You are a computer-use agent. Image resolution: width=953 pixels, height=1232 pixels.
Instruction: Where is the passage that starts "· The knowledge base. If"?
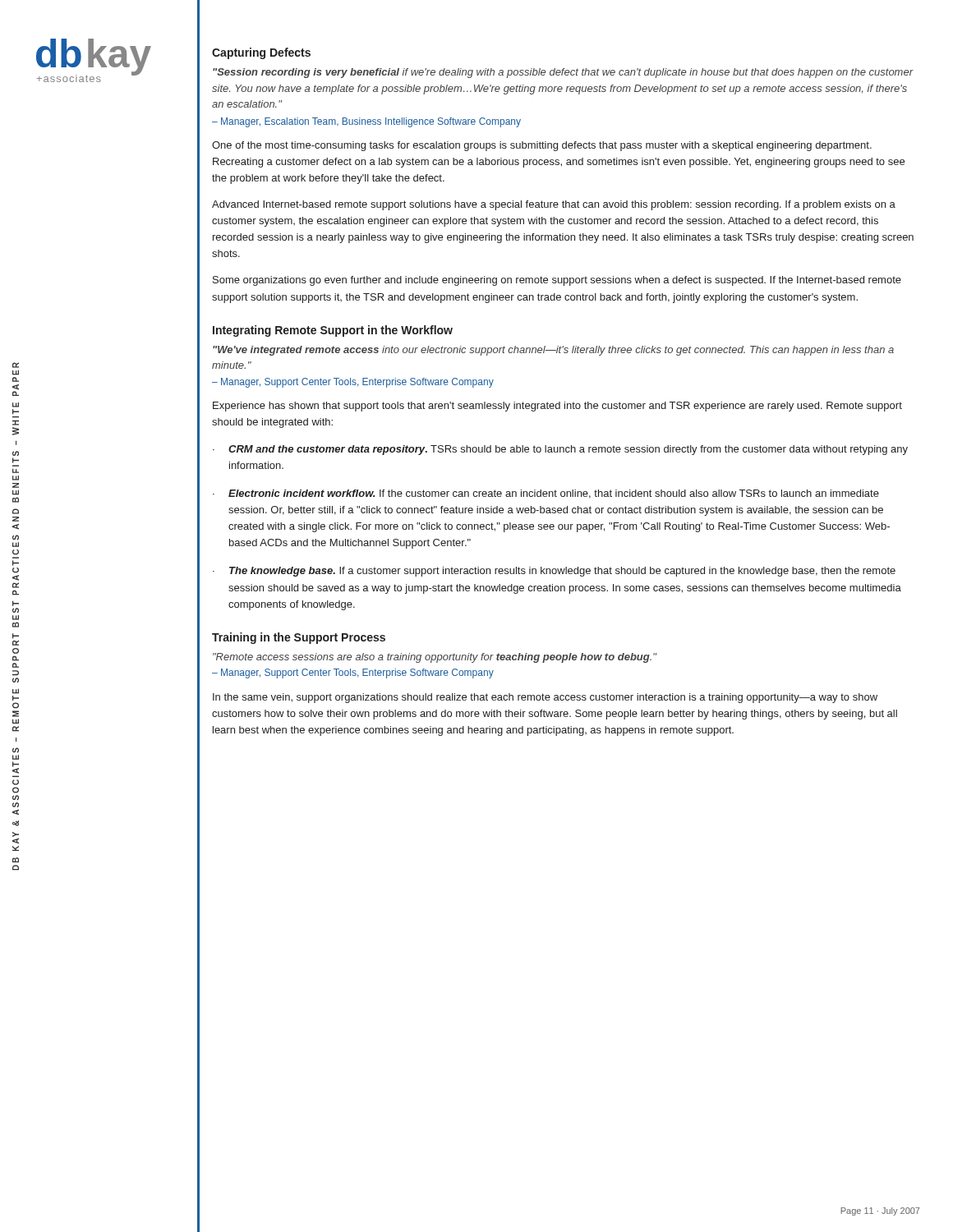pos(556,586)
